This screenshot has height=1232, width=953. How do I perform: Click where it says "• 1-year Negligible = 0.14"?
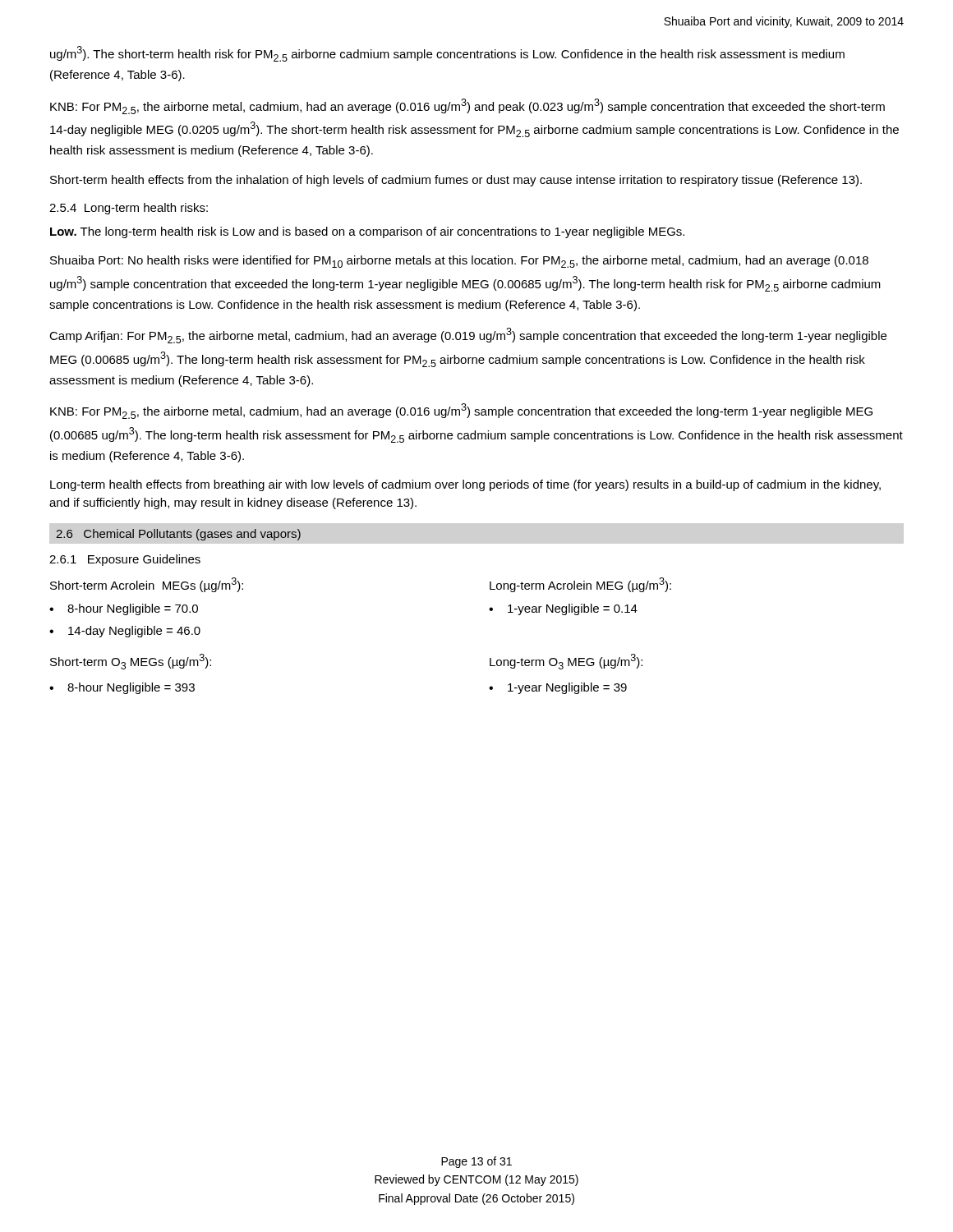(563, 609)
